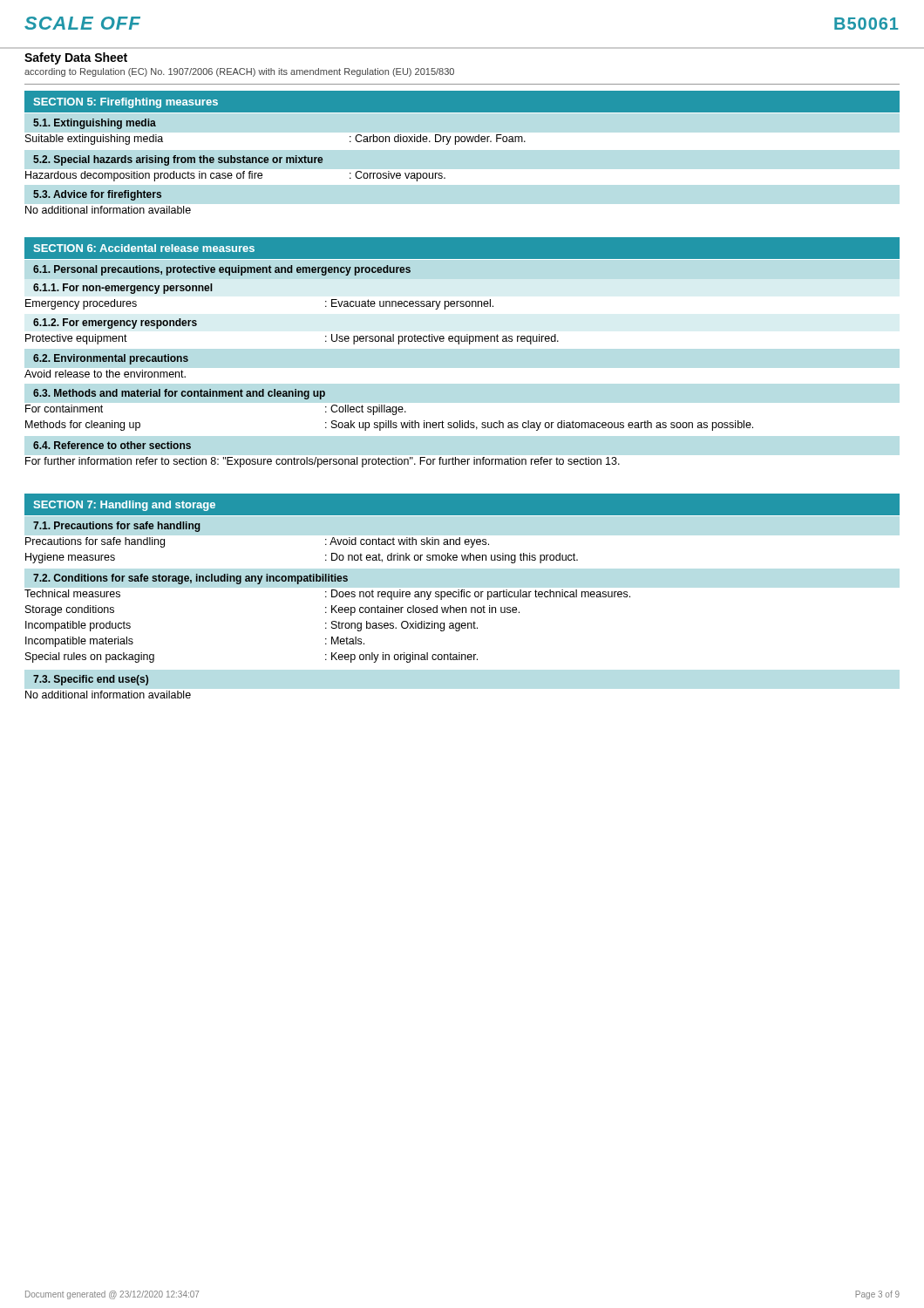This screenshot has width=924, height=1308.
Task: Find the block on this page that starts "Incompatible products :"
Action: [x=79, y=626]
